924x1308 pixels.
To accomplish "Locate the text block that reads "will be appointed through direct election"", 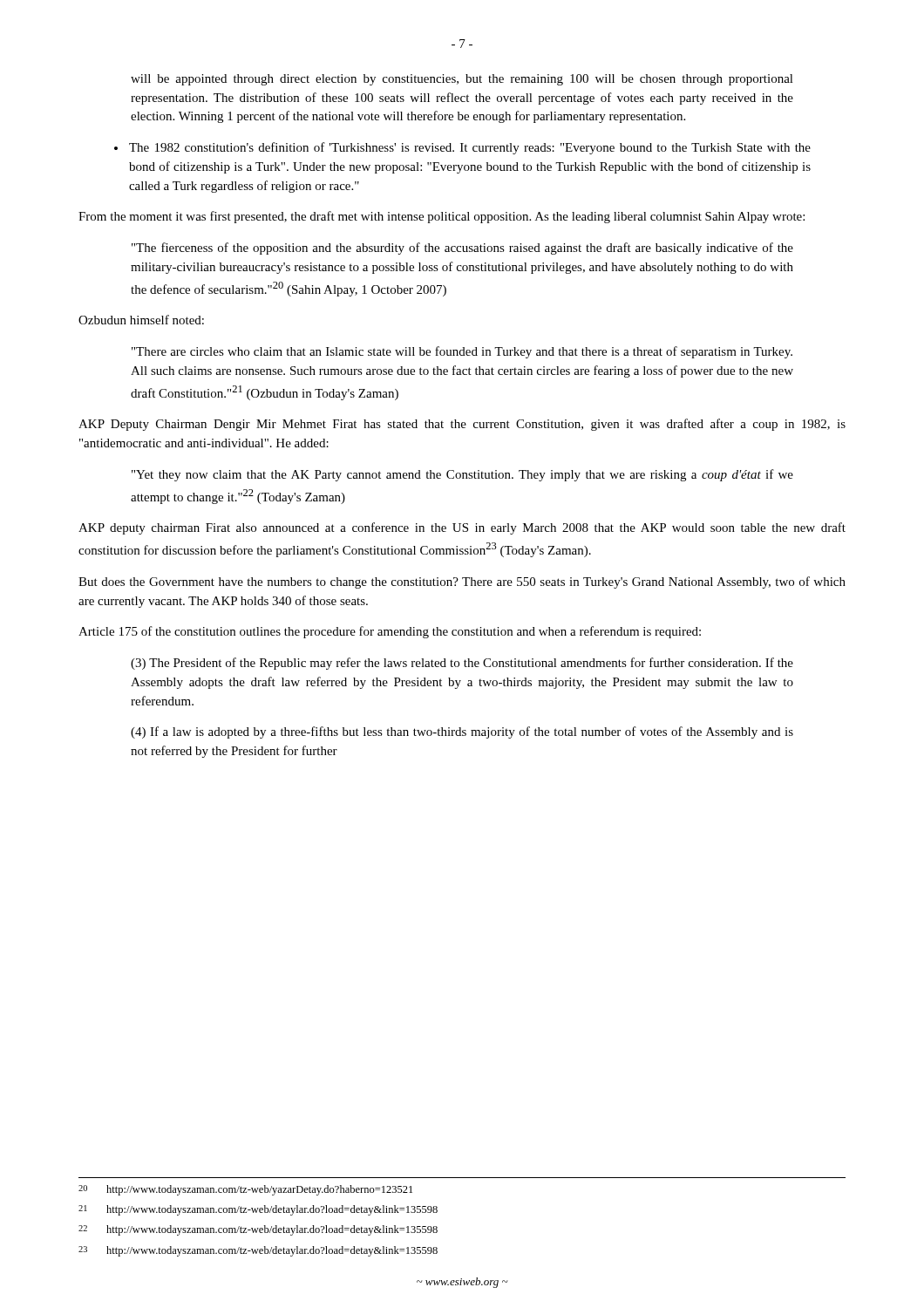I will 462,97.
